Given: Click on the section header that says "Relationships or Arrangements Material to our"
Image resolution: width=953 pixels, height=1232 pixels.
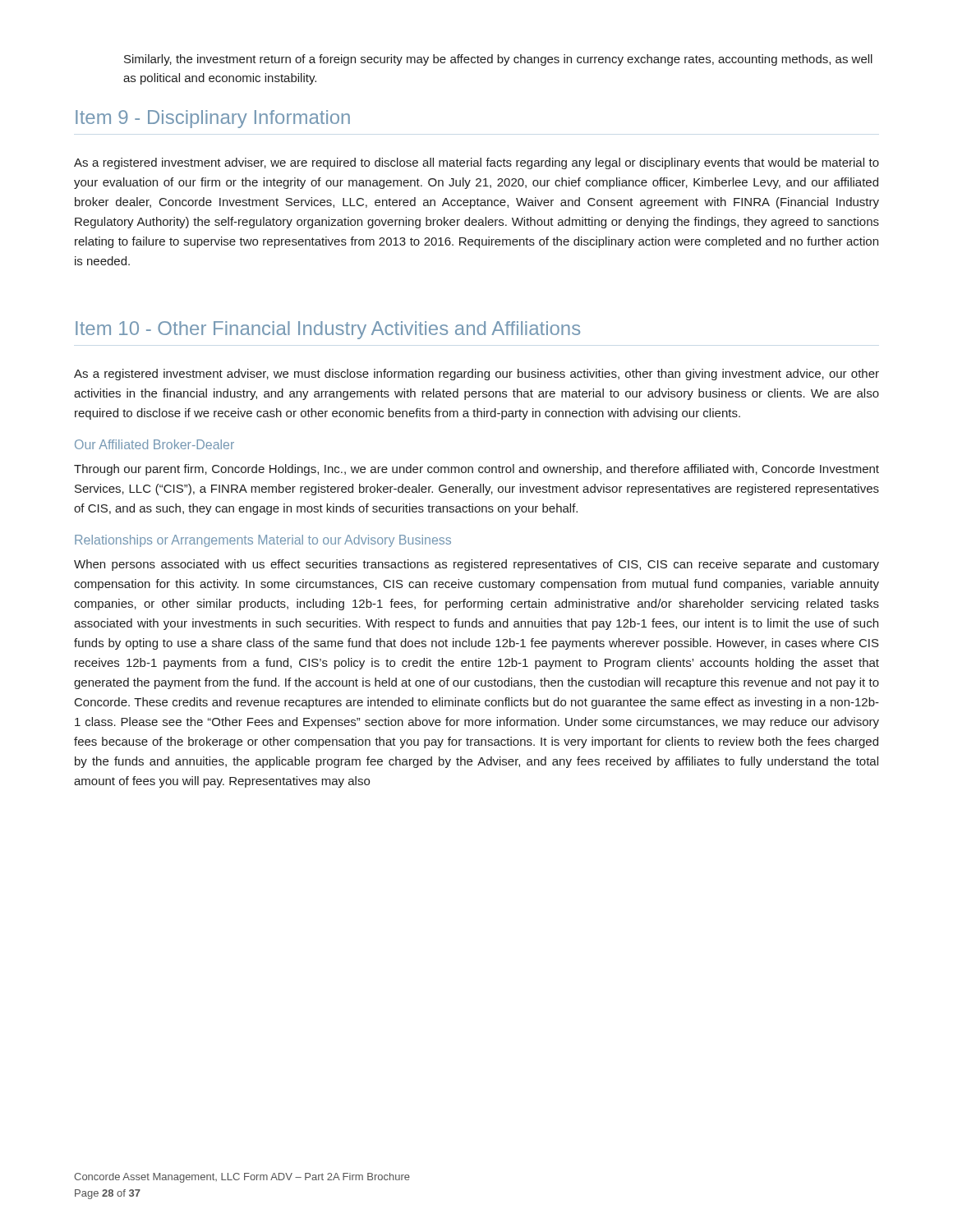Looking at the screenshot, I should [x=263, y=540].
